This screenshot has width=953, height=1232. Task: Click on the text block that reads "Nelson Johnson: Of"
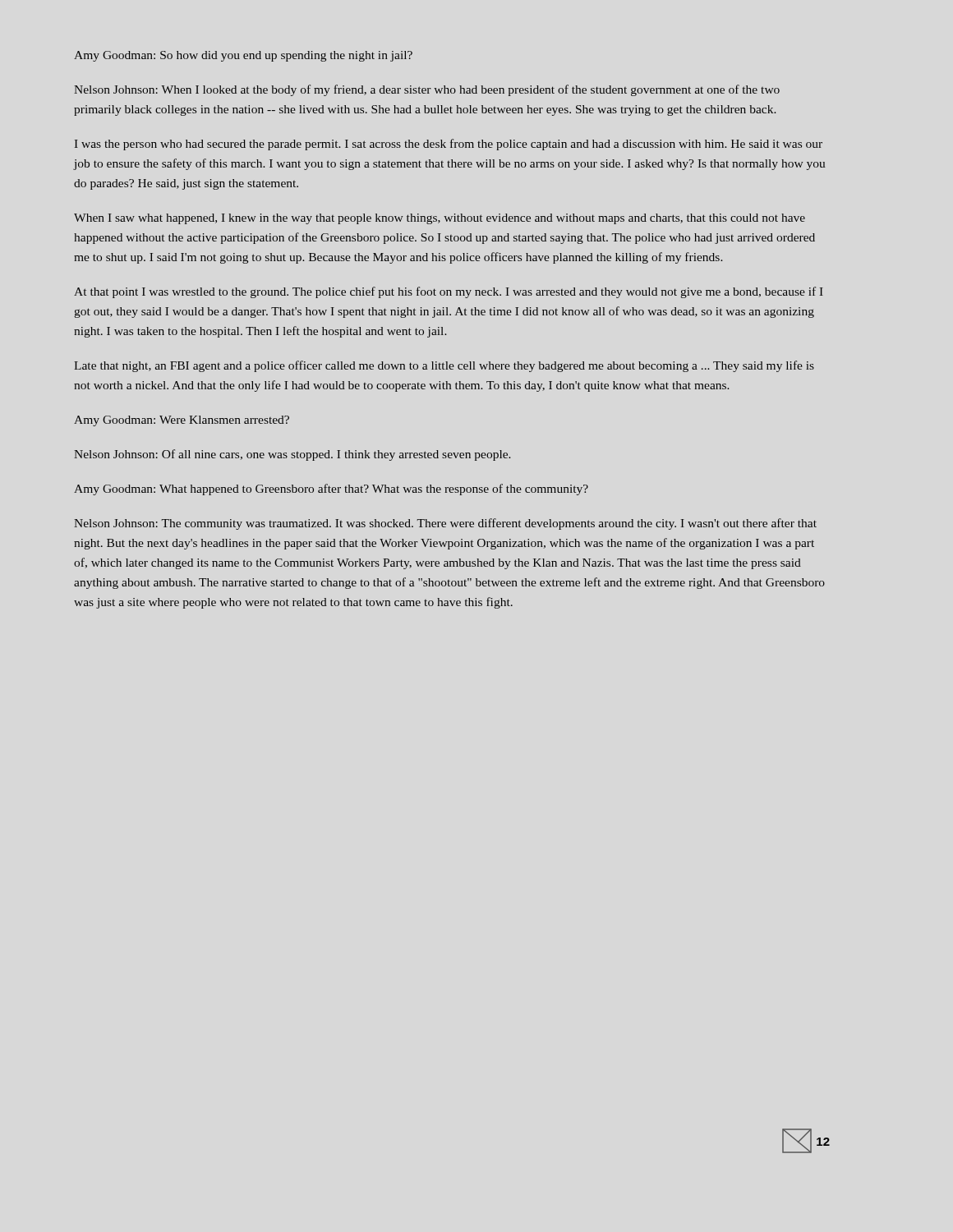tap(293, 454)
